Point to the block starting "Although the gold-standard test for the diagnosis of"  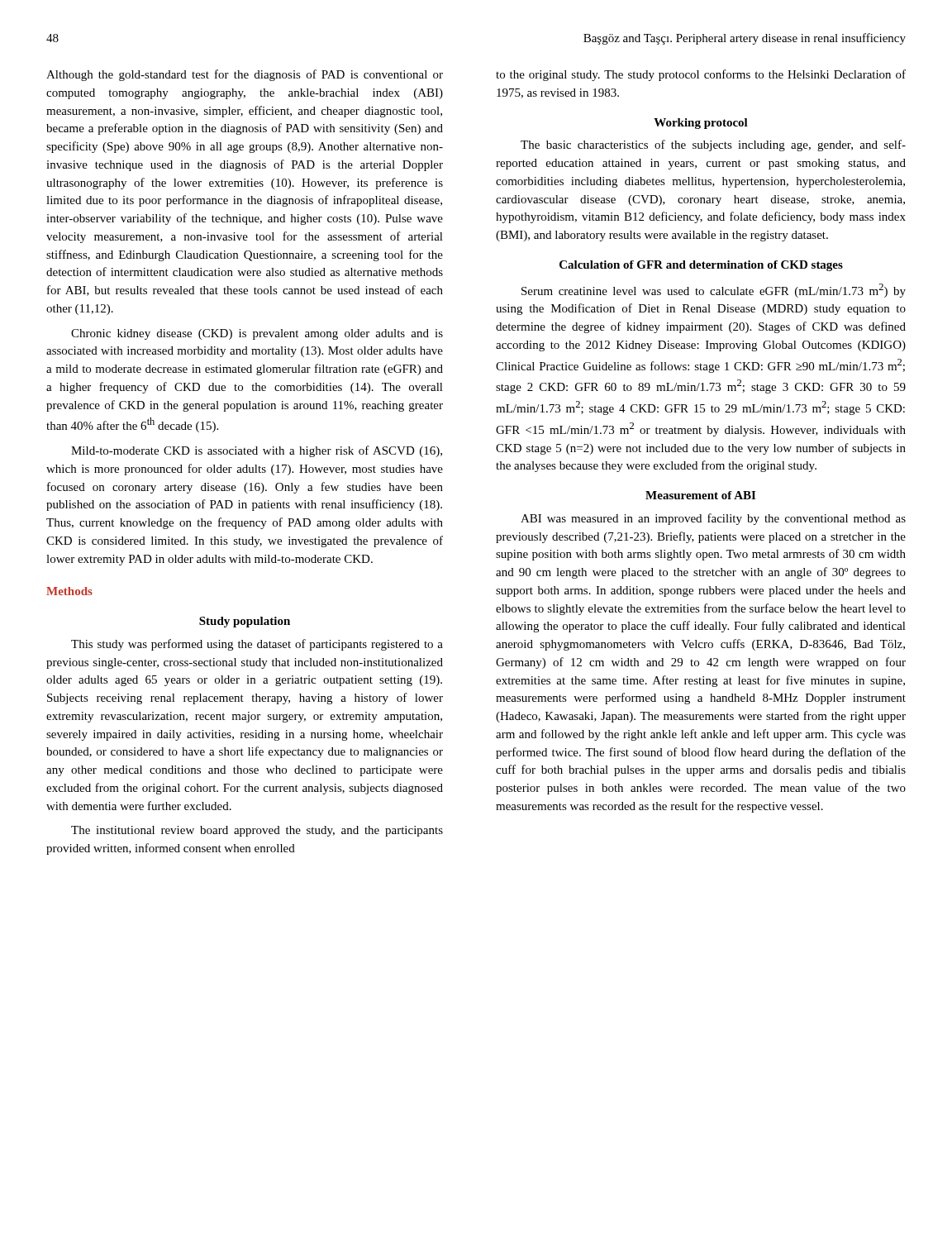pos(245,192)
